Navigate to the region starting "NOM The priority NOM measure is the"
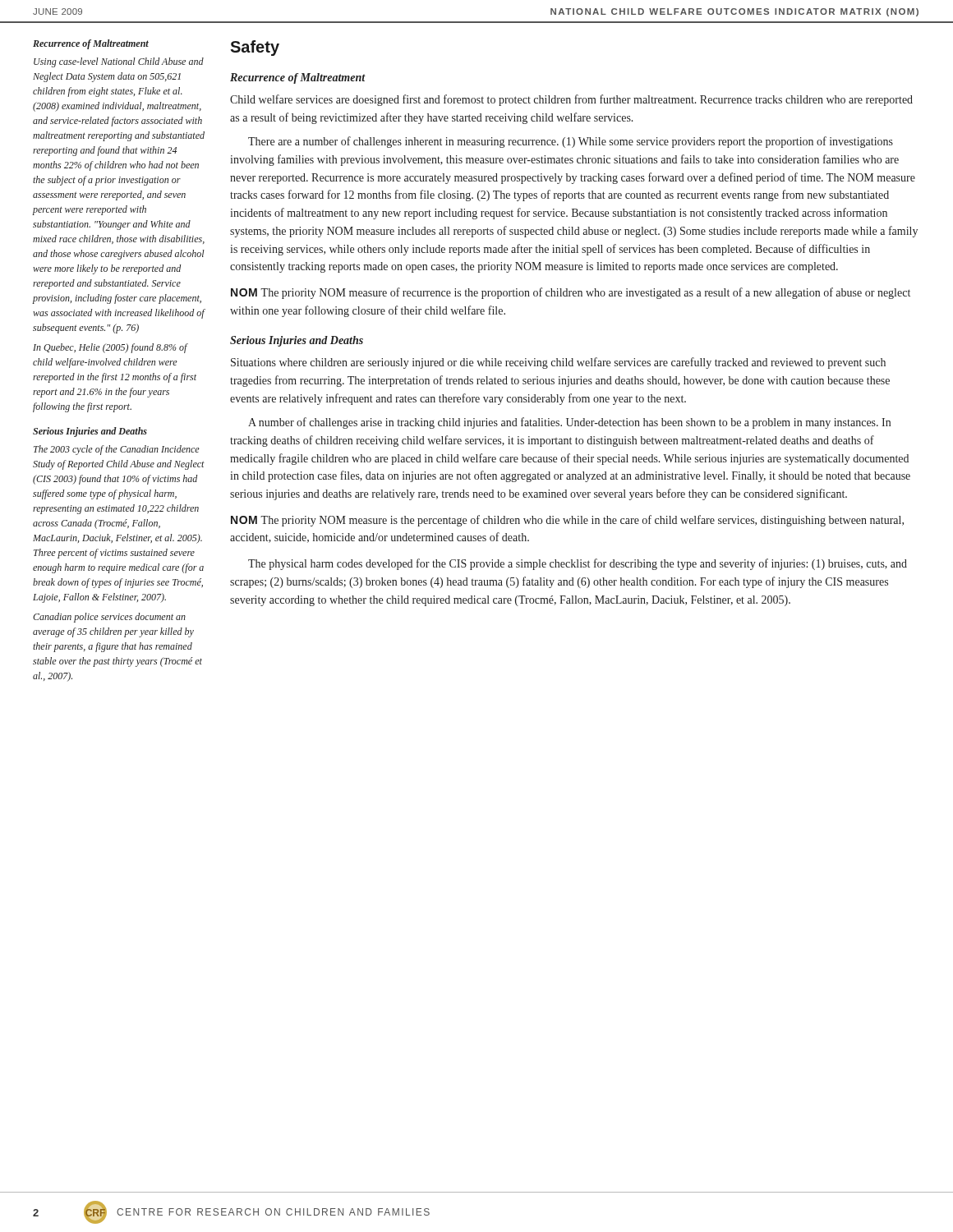The image size is (953, 1232). 567,529
